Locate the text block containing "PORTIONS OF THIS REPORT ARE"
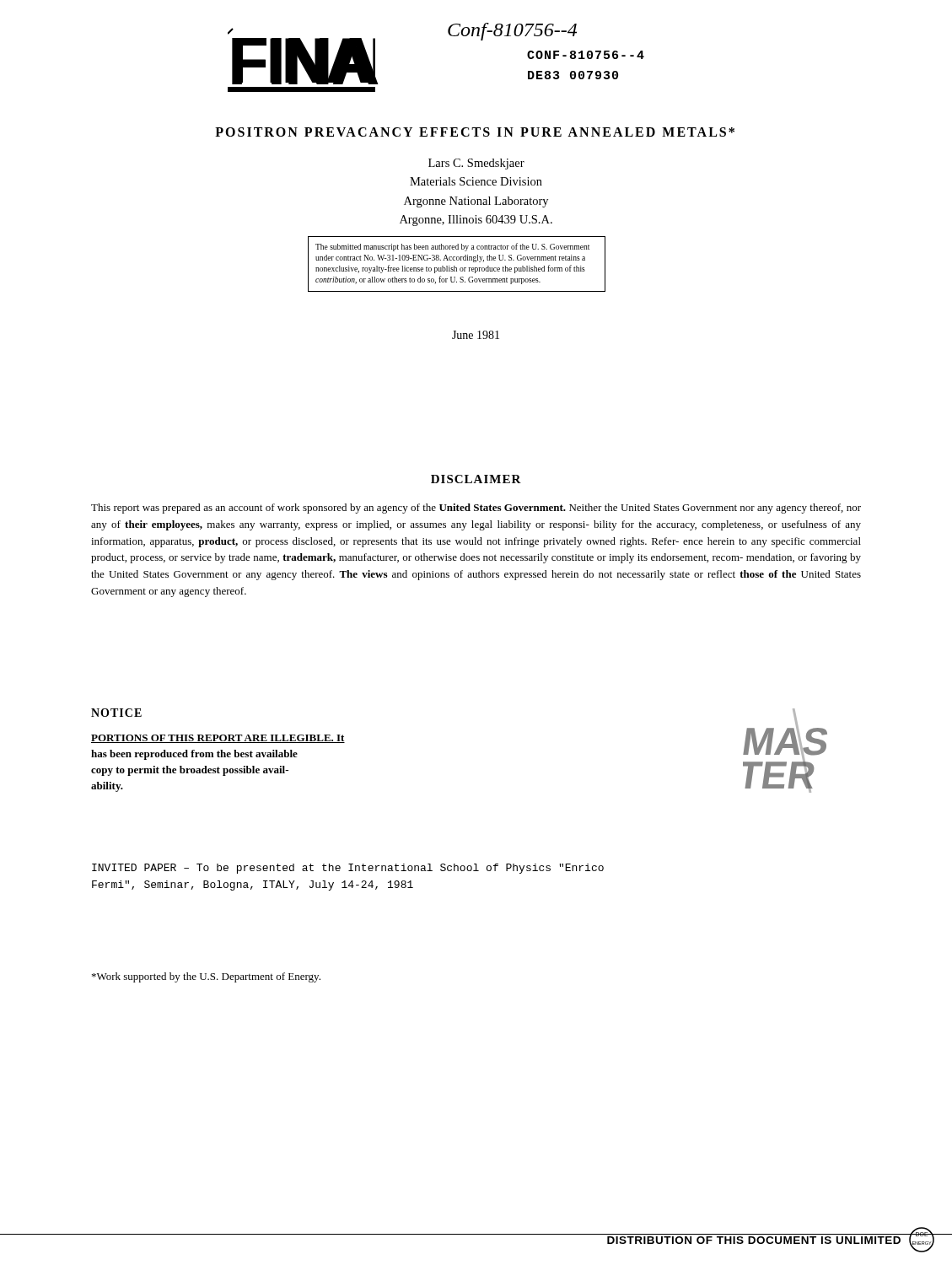 (218, 761)
